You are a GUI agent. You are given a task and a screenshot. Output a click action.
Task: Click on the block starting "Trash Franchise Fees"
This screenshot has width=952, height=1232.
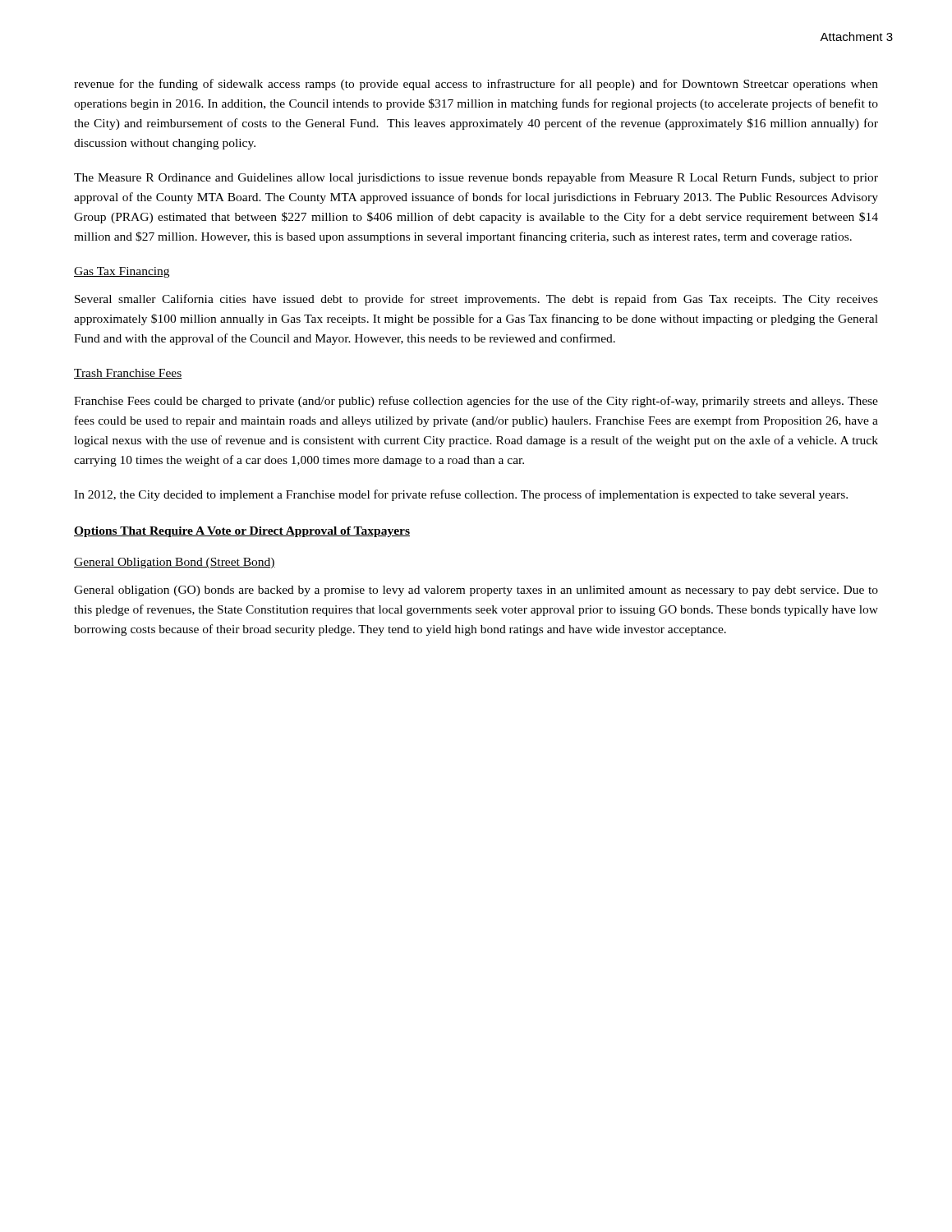(128, 373)
